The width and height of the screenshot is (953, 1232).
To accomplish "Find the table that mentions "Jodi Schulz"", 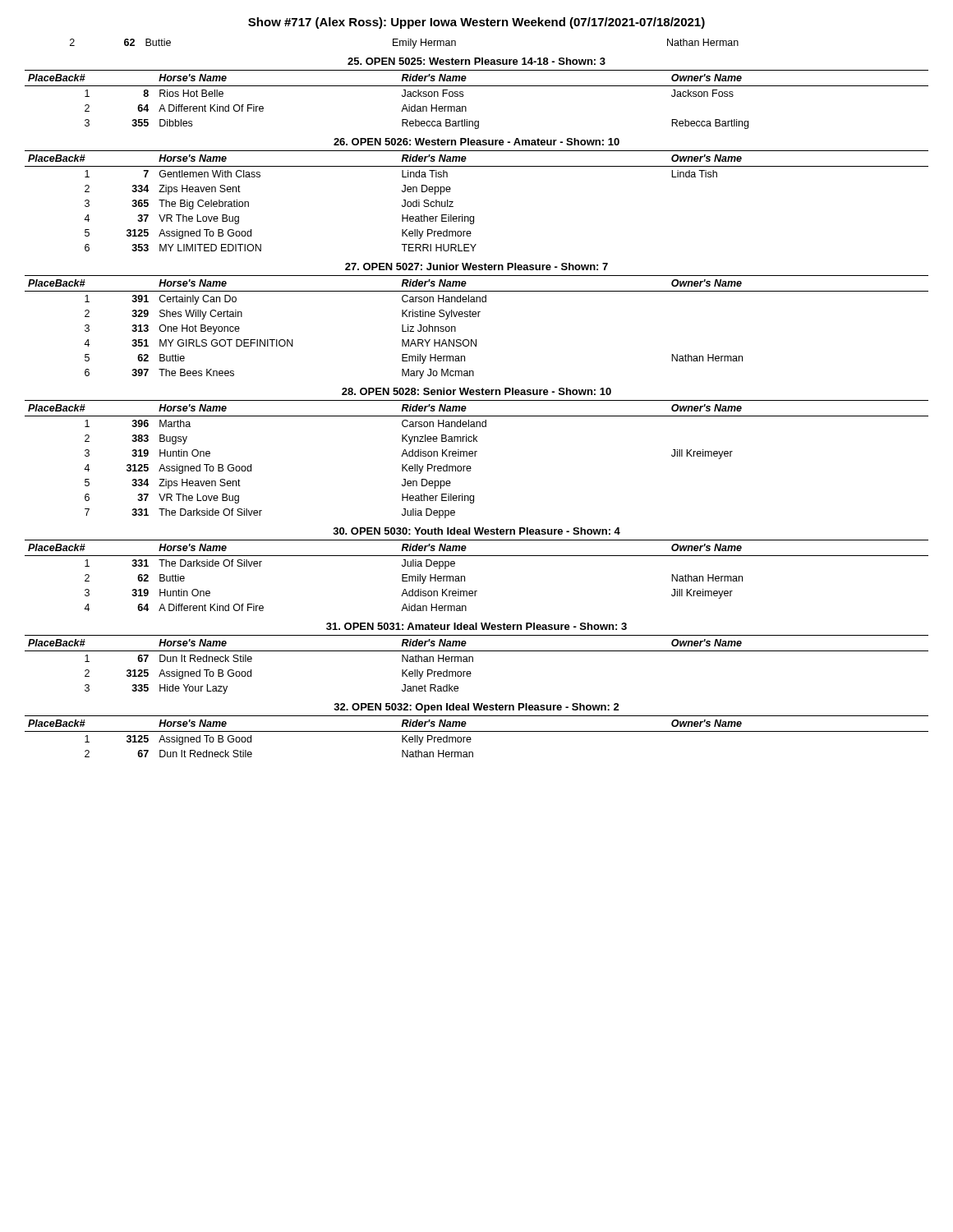I will pos(476,203).
